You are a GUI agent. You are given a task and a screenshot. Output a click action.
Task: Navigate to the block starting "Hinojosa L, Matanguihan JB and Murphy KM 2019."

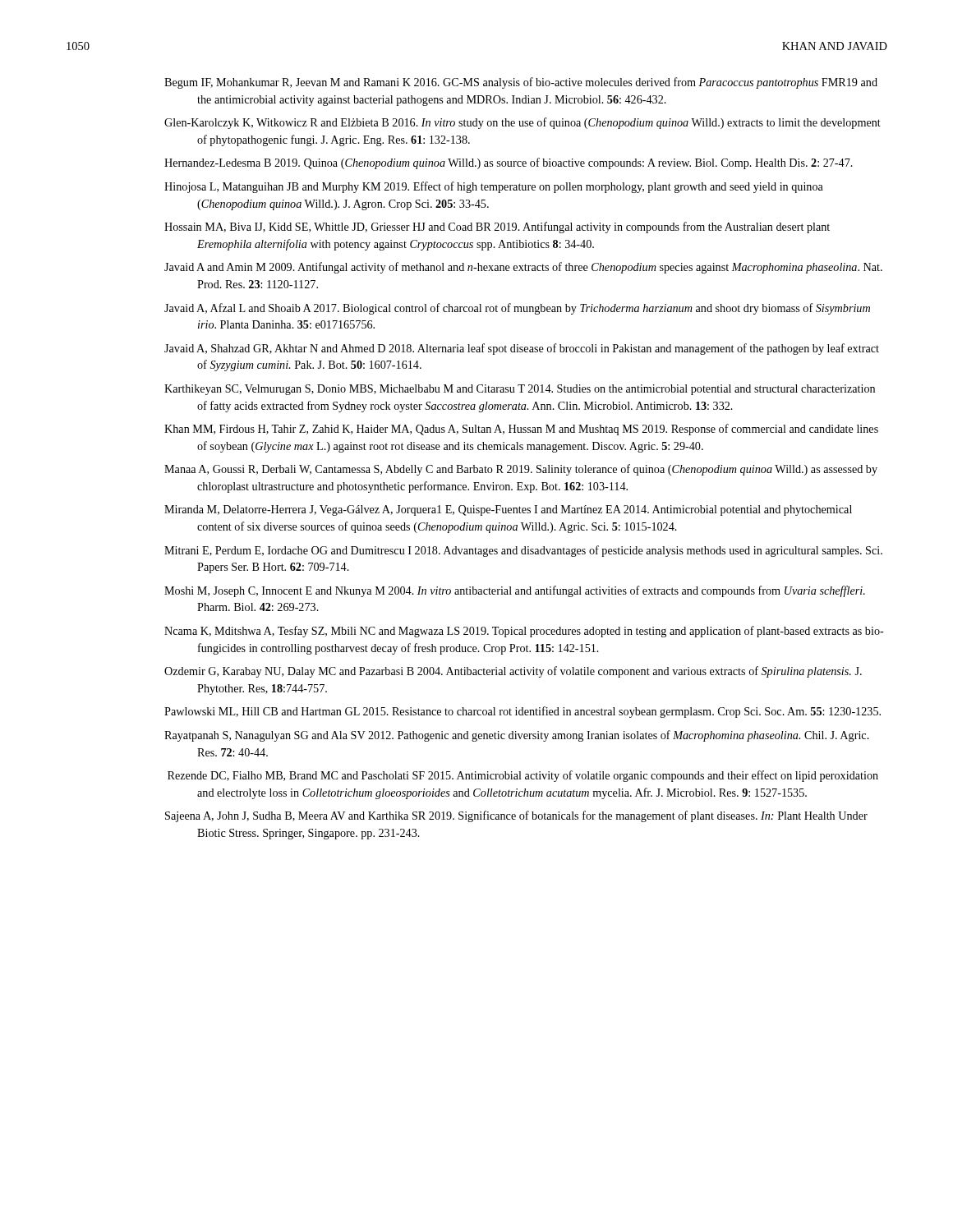pos(494,195)
